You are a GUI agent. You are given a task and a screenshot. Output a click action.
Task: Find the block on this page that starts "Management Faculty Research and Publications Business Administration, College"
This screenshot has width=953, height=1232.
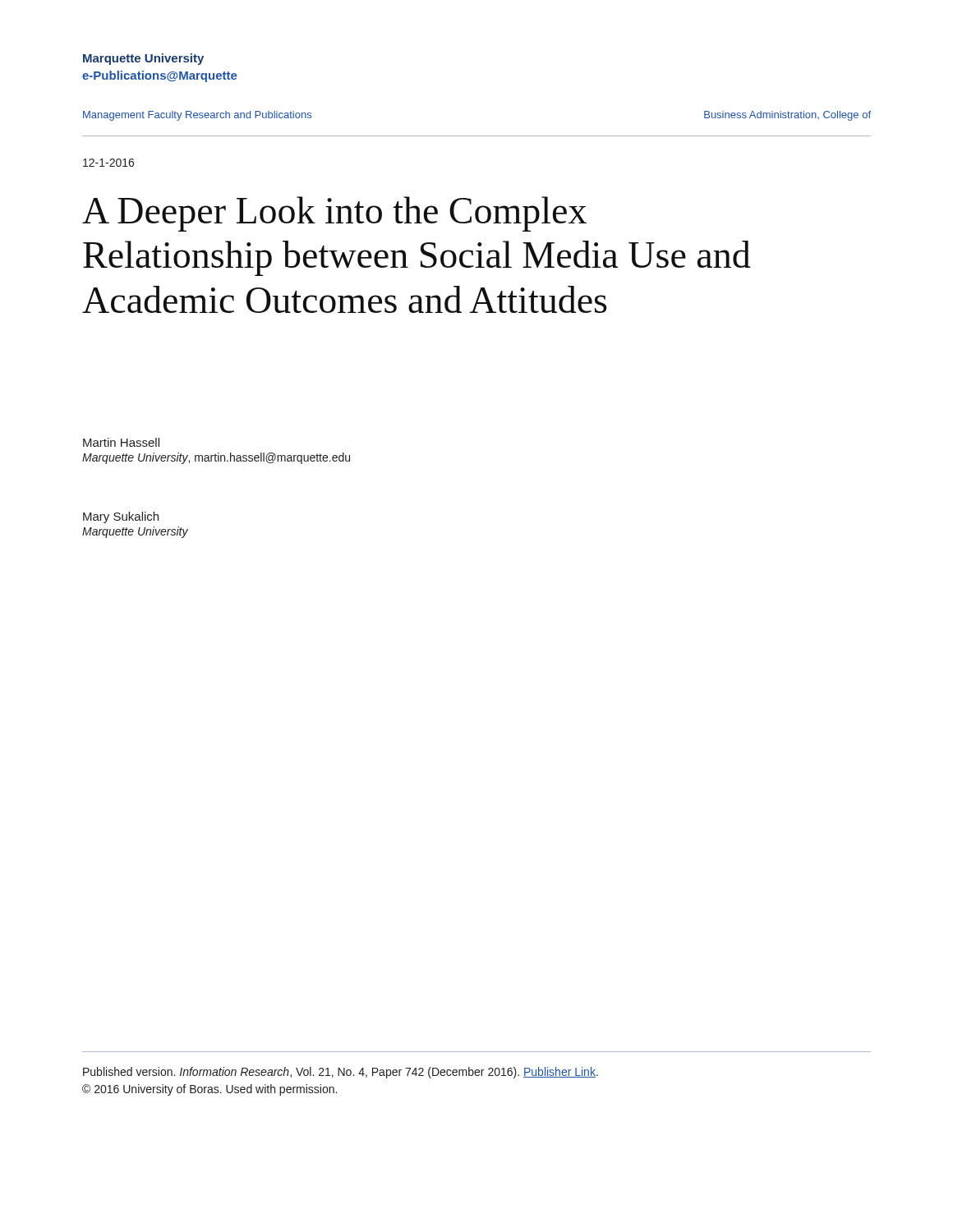pos(195,115)
